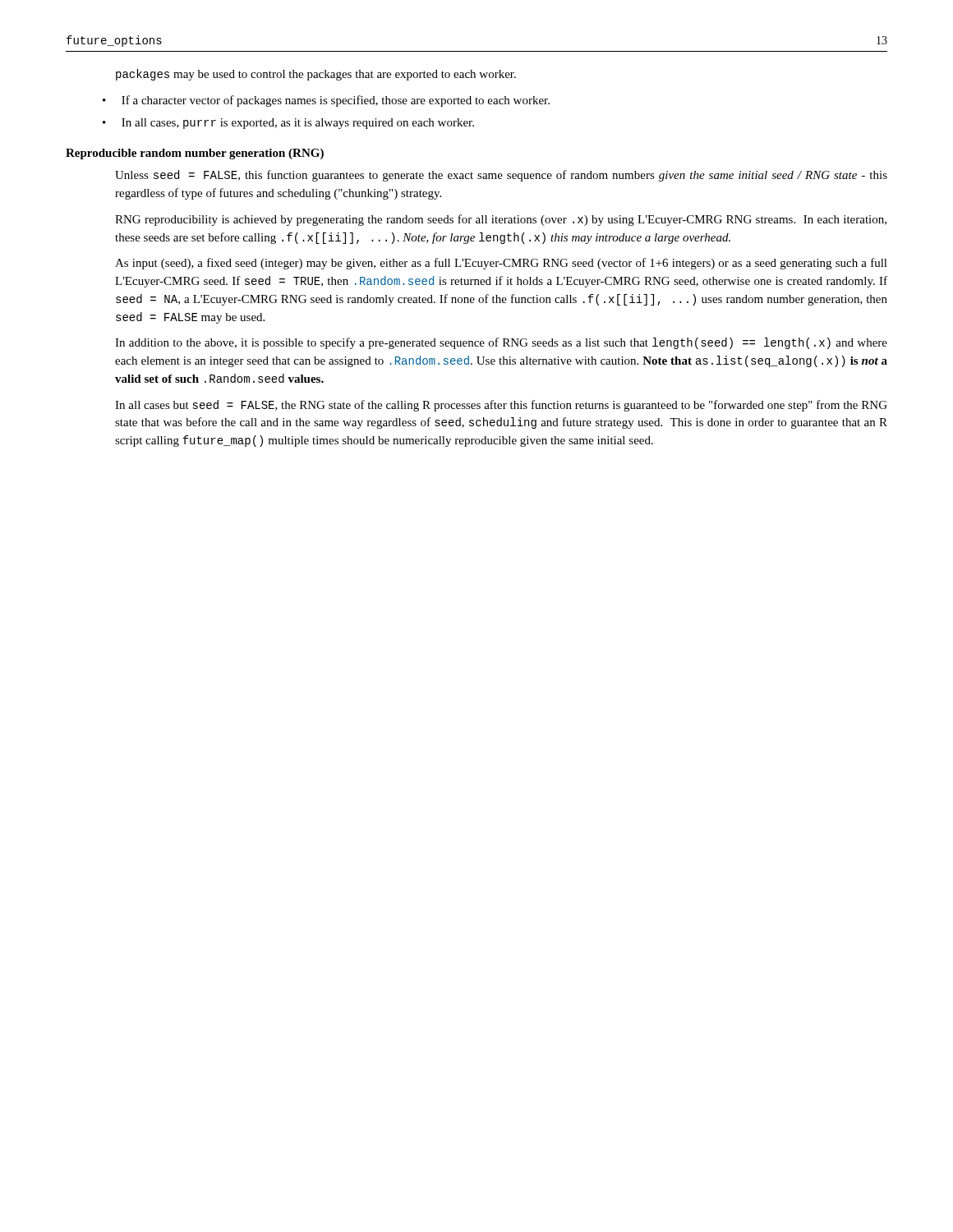Select the list item containing "• In all"

(295, 122)
